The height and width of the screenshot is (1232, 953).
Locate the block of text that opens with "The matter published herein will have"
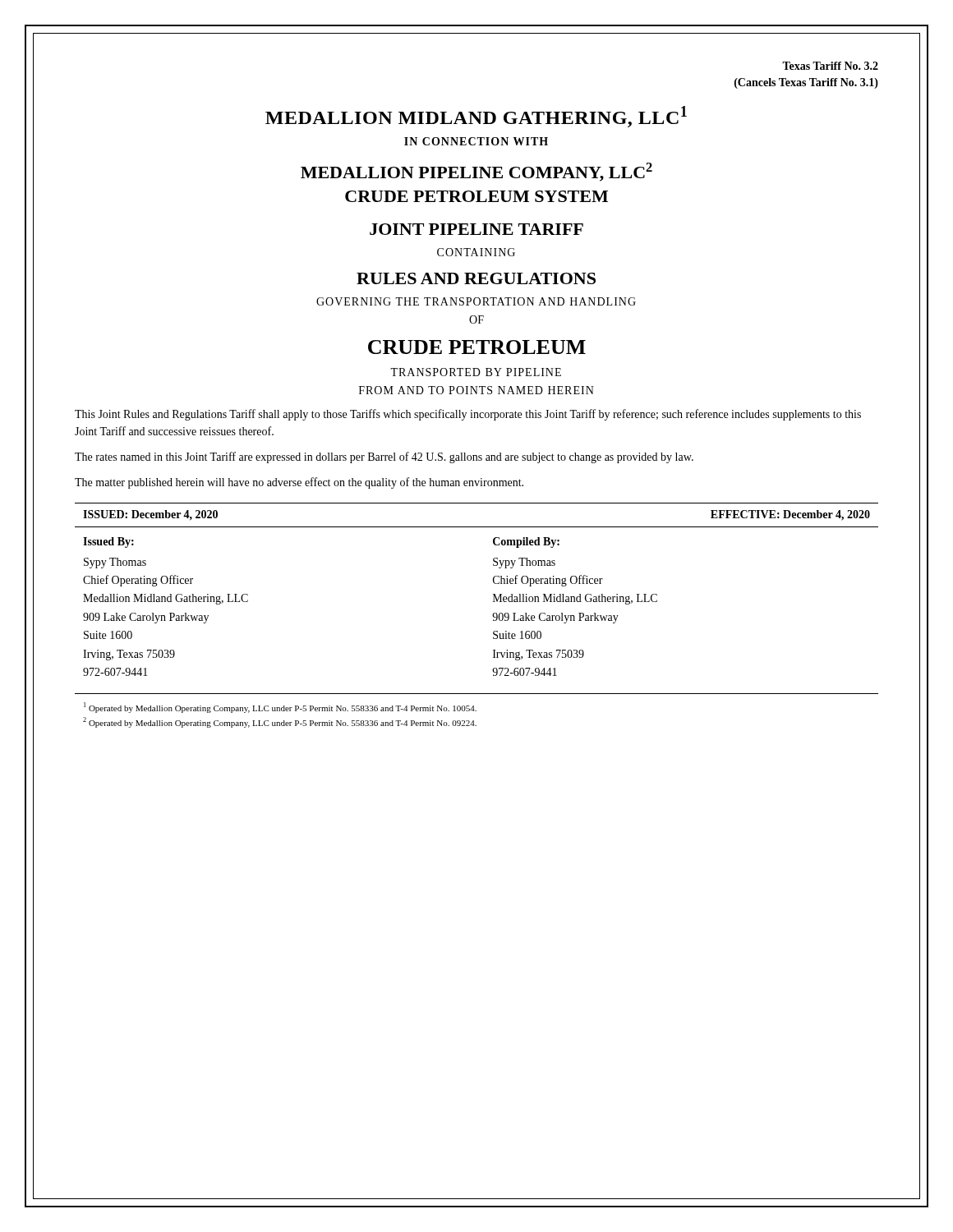coord(299,482)
